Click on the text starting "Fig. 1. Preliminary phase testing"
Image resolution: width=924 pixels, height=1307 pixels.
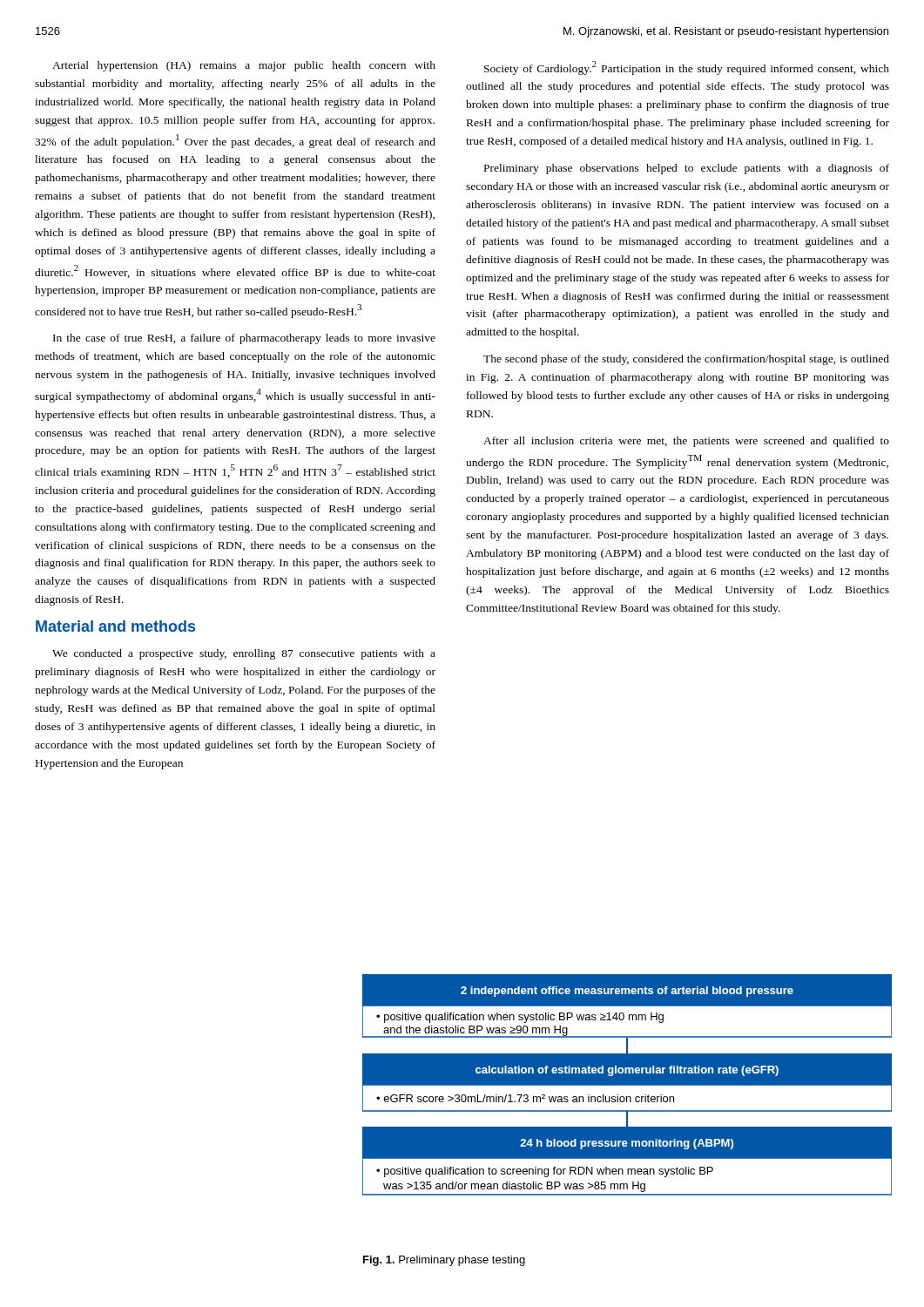pyautogui.click(x=444, y=1260)
